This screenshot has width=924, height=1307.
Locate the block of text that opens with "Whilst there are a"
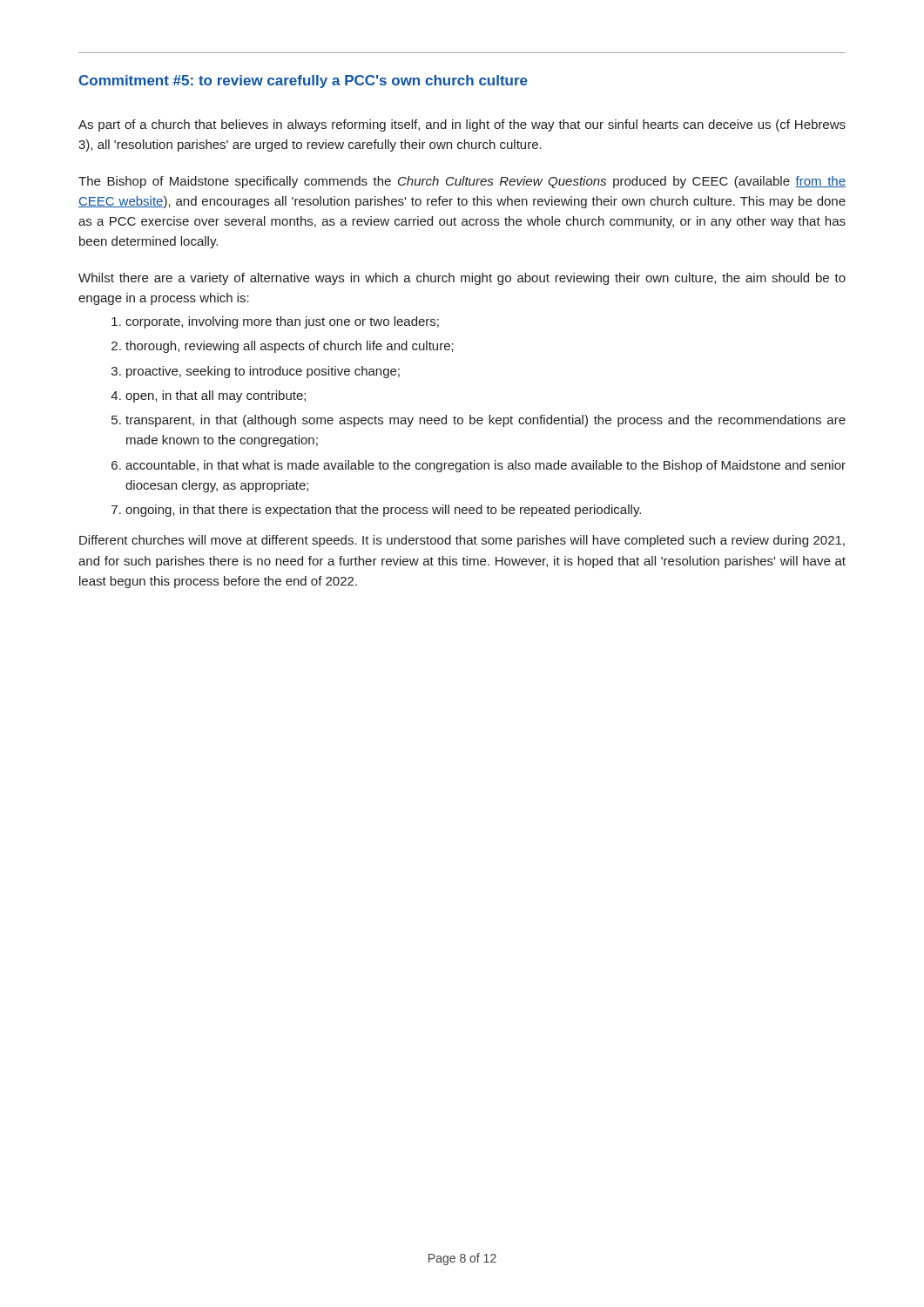462,287
